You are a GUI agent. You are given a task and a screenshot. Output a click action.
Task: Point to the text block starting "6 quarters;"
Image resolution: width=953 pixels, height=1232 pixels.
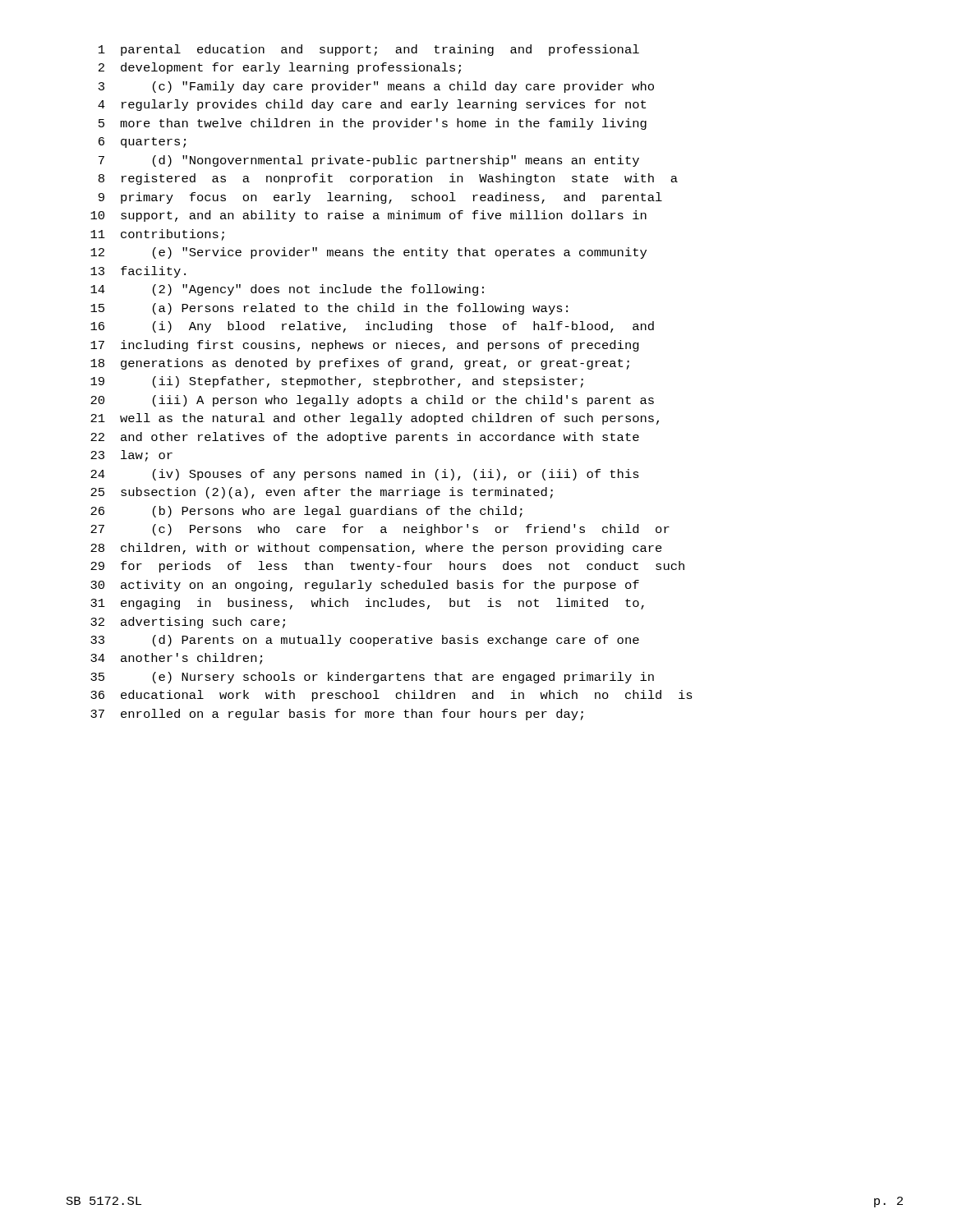142,143
